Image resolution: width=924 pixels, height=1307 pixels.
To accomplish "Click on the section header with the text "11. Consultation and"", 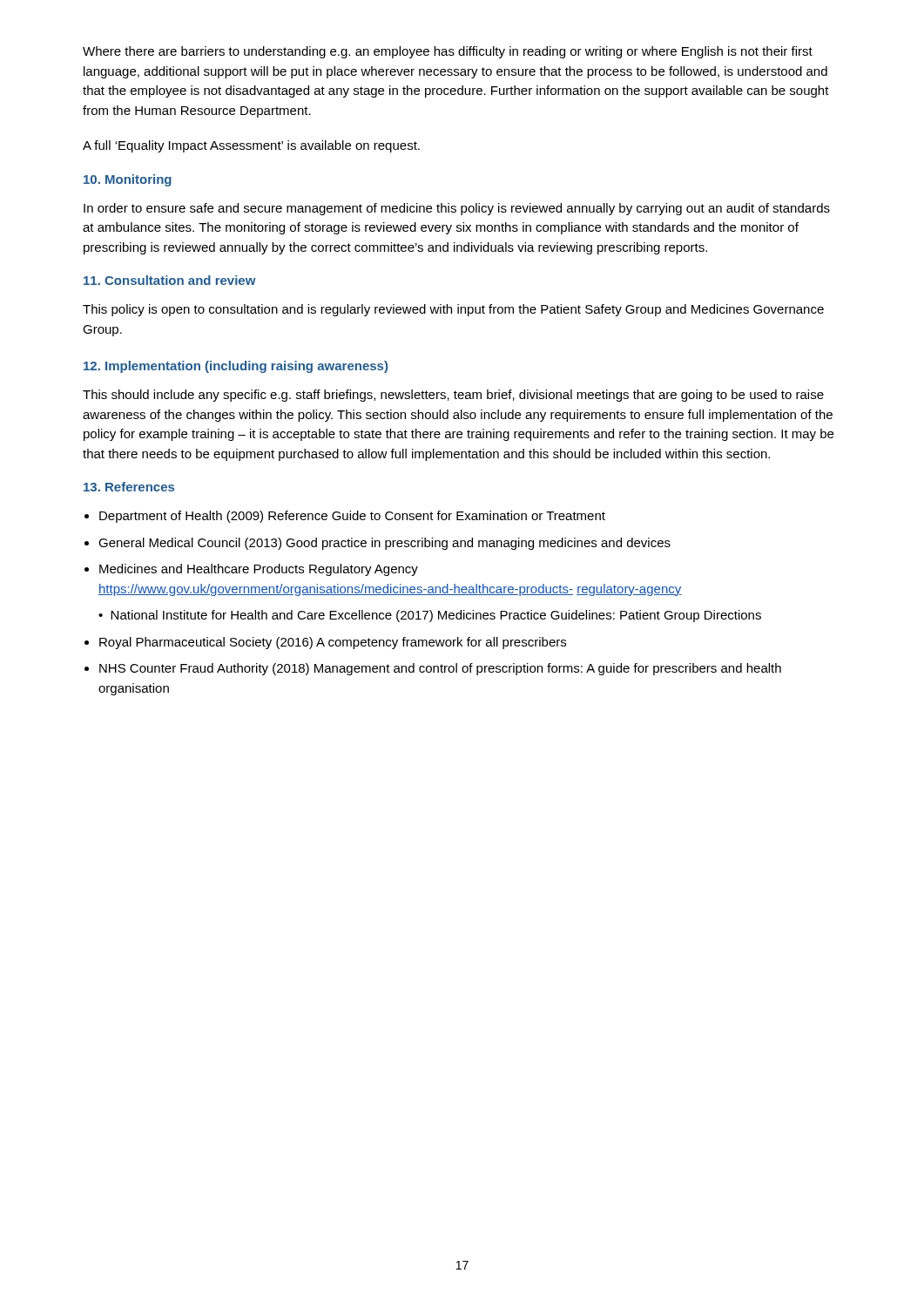I will 169,280.
